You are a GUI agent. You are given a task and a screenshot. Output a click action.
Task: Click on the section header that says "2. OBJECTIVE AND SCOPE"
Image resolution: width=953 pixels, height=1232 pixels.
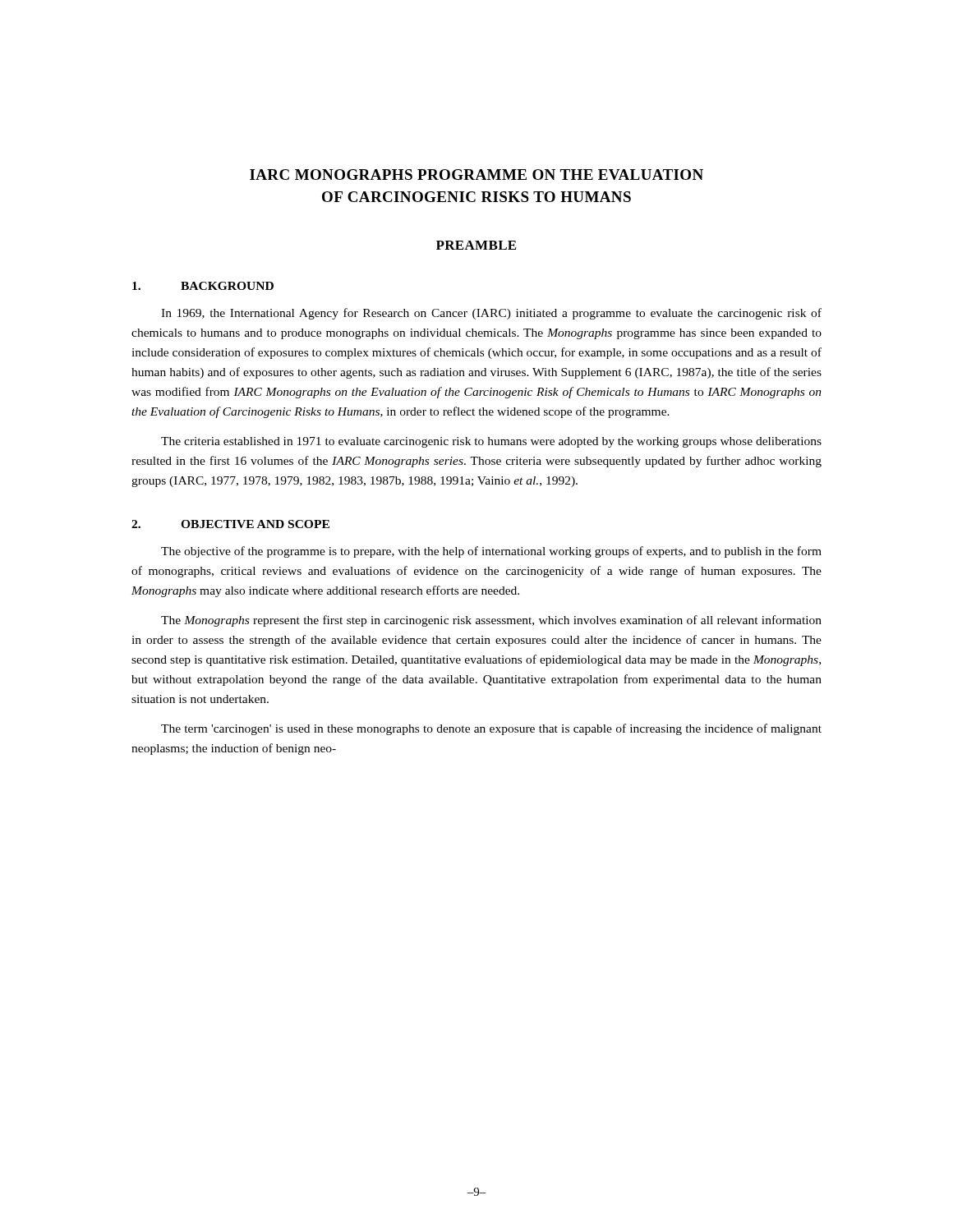(231, 524)
